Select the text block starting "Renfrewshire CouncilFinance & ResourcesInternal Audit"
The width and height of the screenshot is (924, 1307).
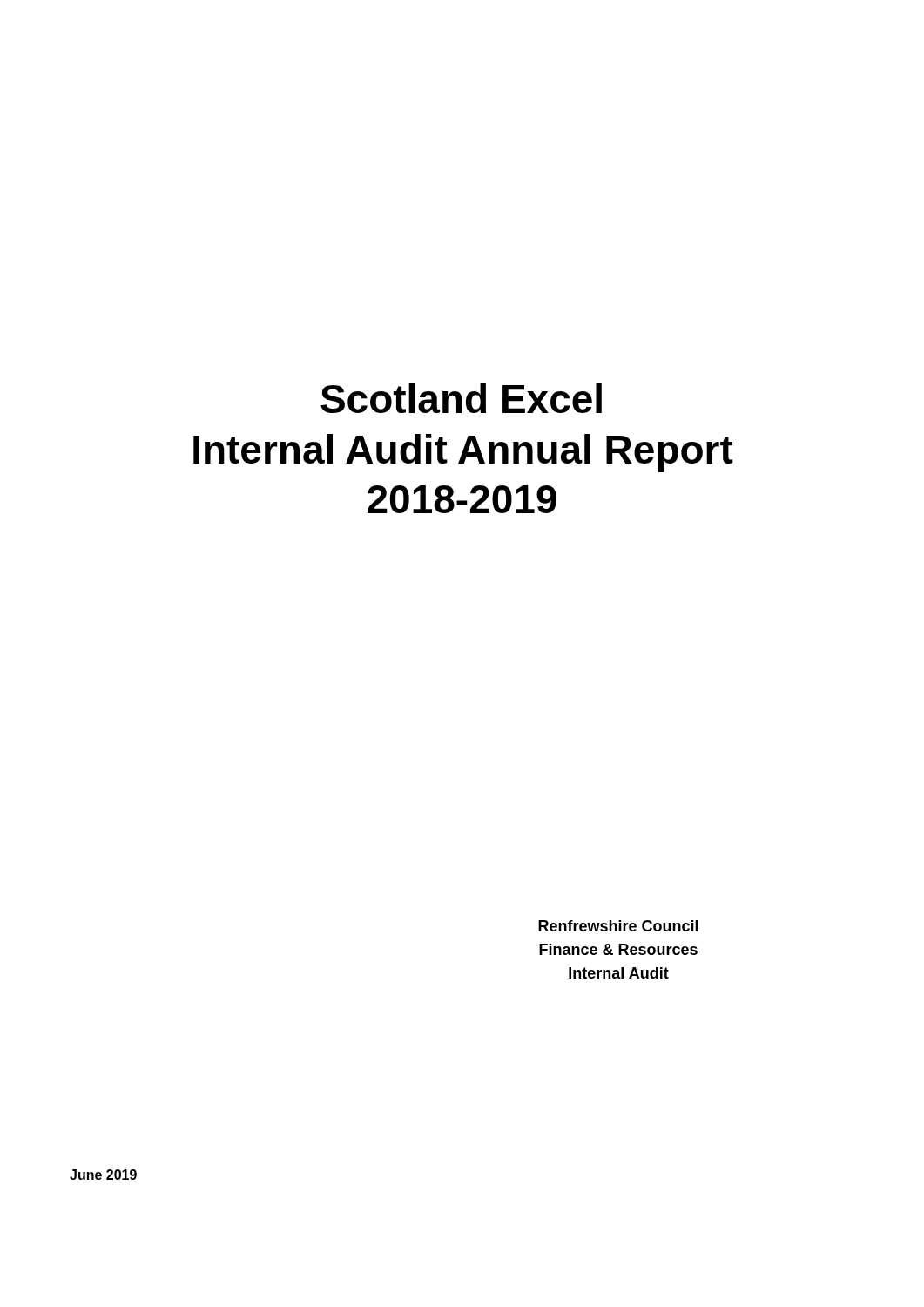click(x=618, y=950)
